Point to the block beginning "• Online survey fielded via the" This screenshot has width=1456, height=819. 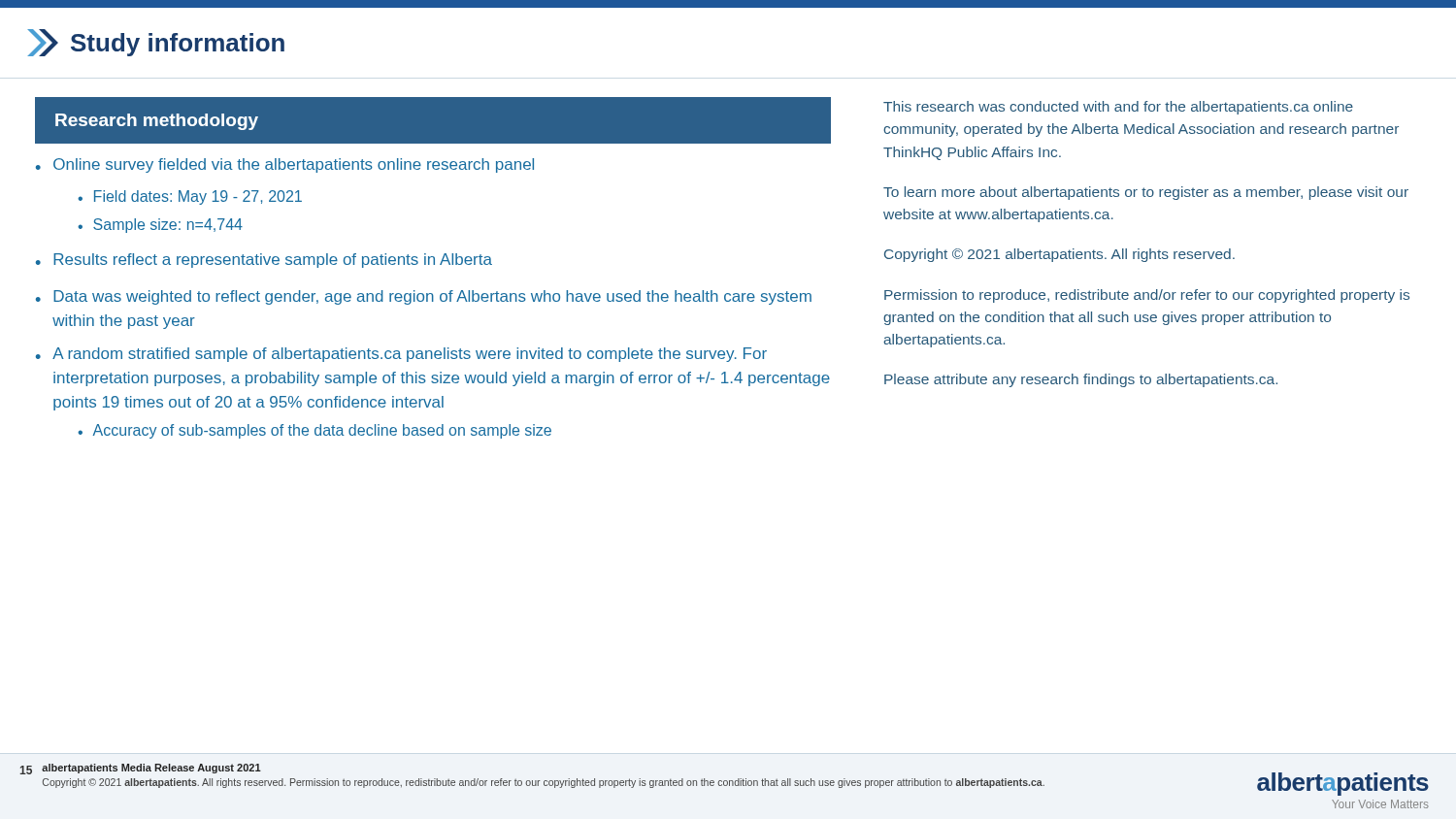tap(285, 167)
